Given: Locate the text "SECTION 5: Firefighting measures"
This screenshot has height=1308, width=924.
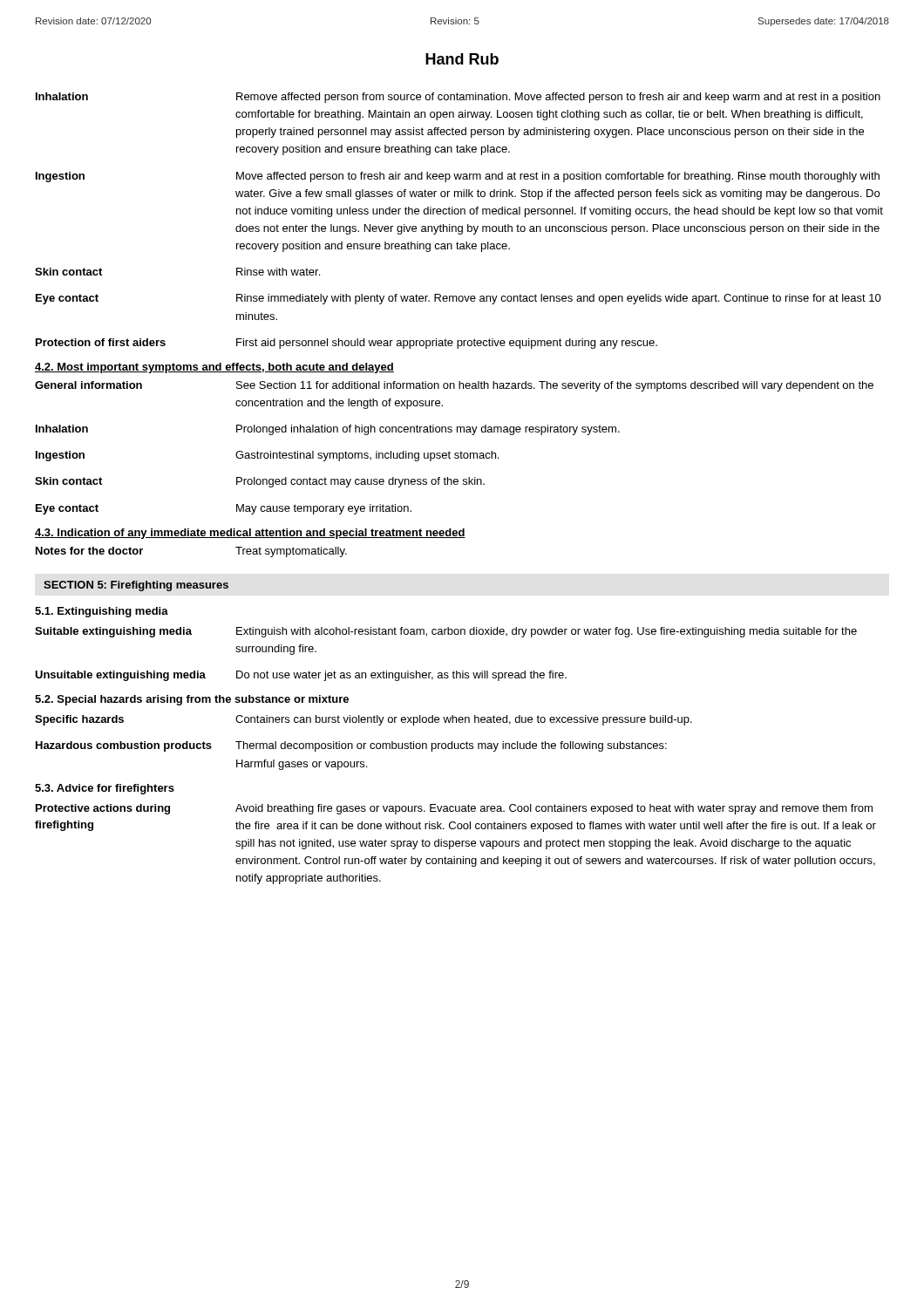Looking at the screenshot, I should [136, 585].
